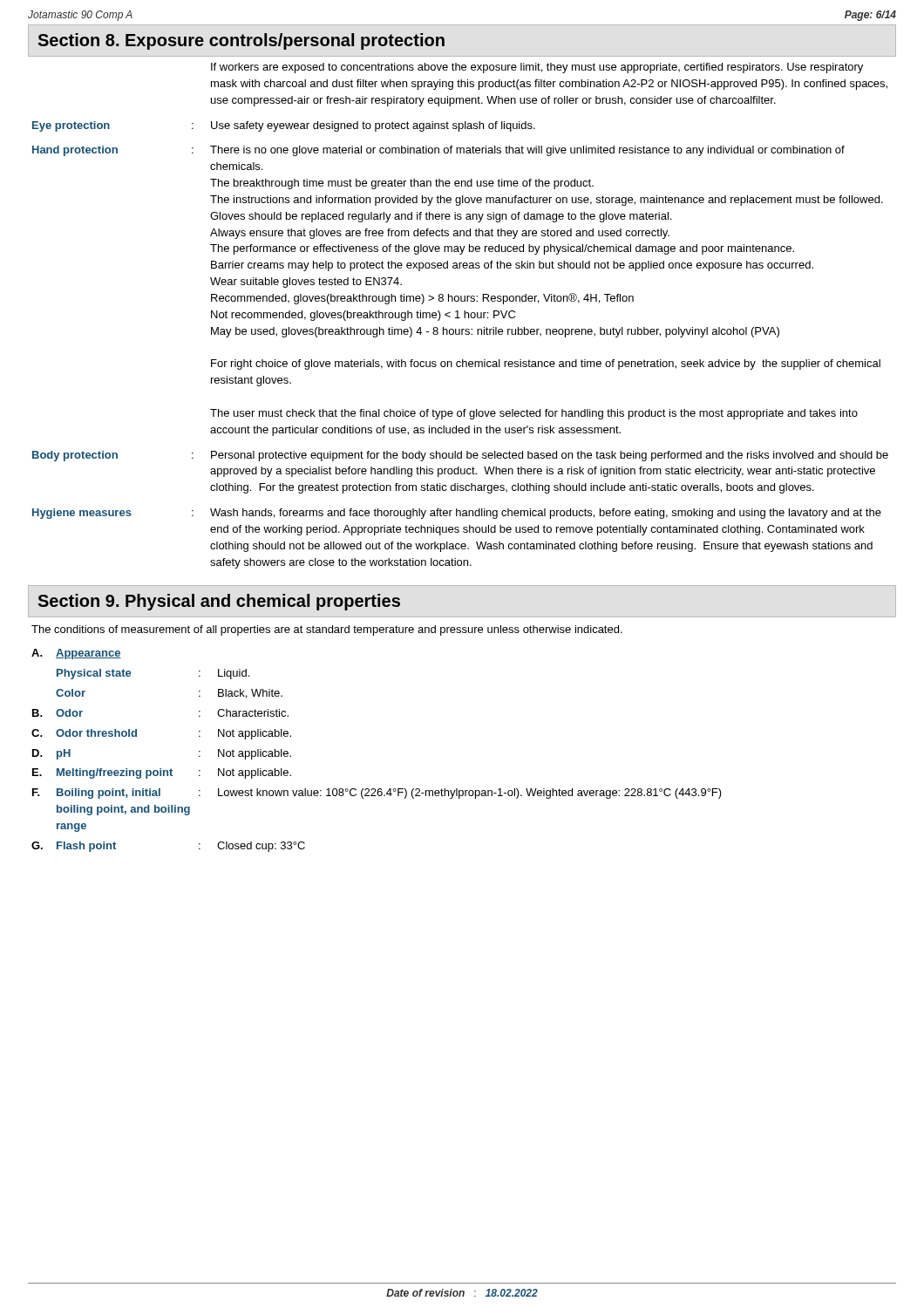Navigate to the region starting "Physical state"
The width and height of the screenshot is (924, 1308).
coord(94,673)
